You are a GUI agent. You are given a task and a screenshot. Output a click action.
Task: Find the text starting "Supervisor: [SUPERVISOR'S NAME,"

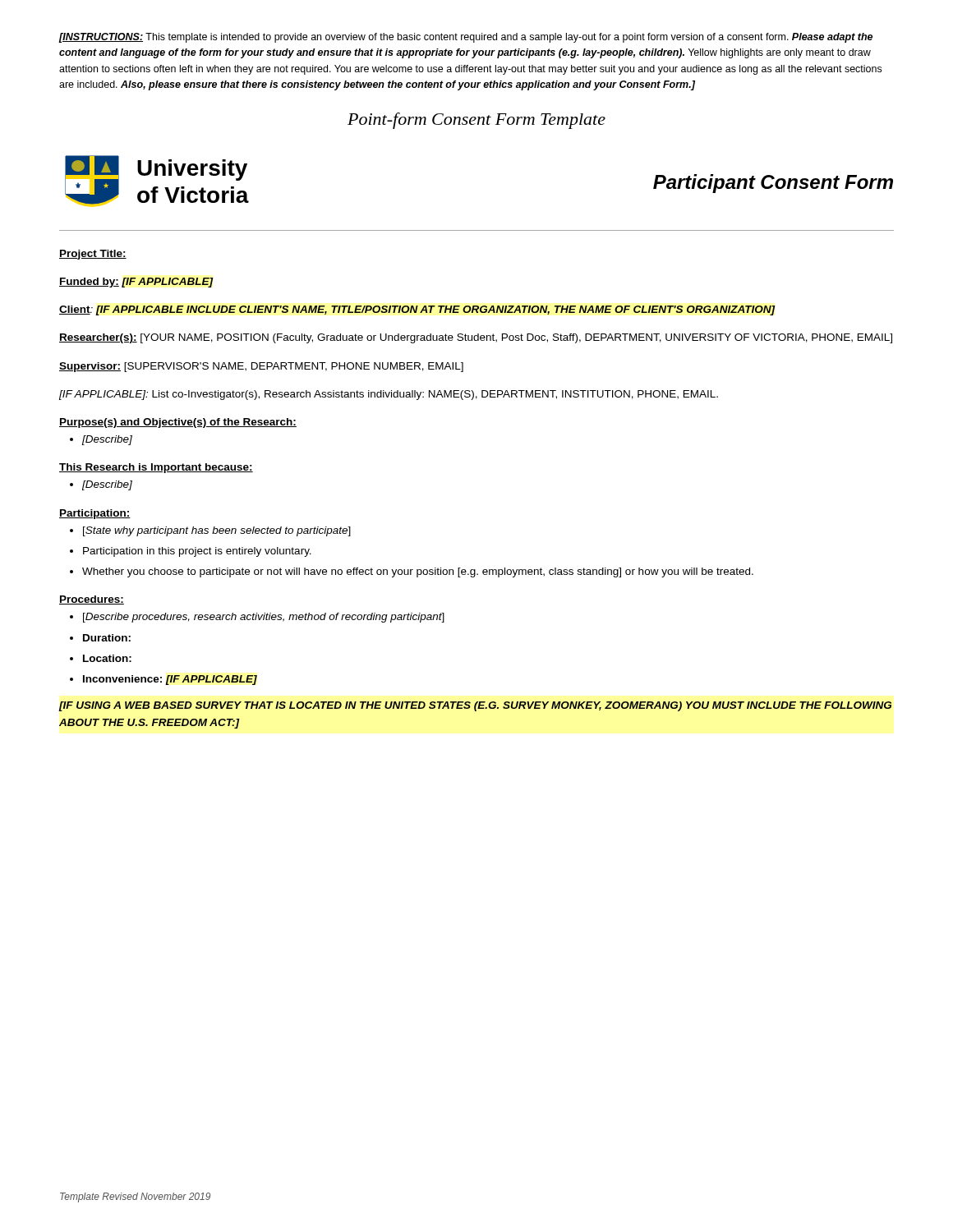tap(261, 366)
